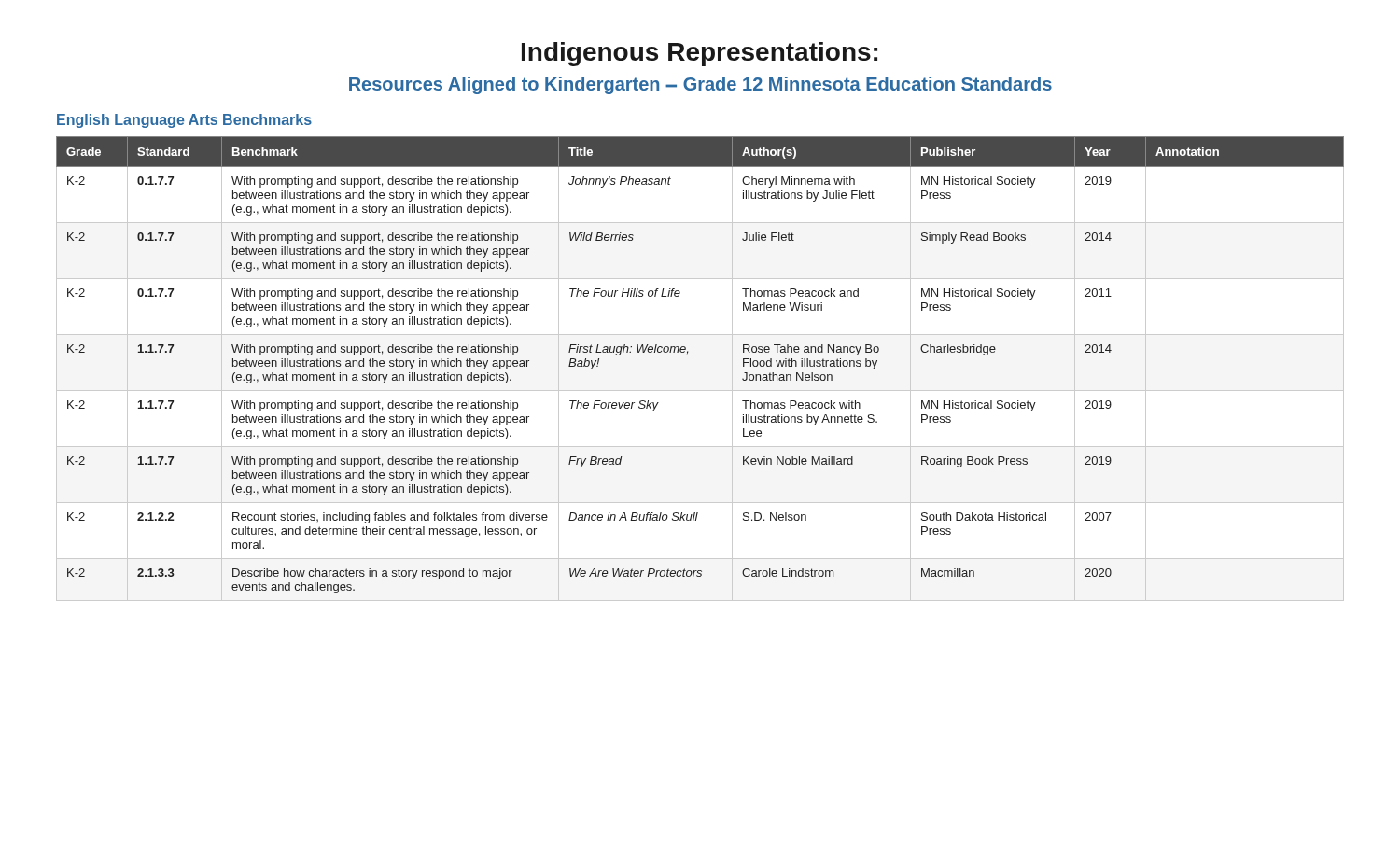This screenshot has height=850, width=1400.
Task: Where is the section header that starts "Resources Aligned to Kindergarten ‒ Grade"?
Action: [700, 84]
